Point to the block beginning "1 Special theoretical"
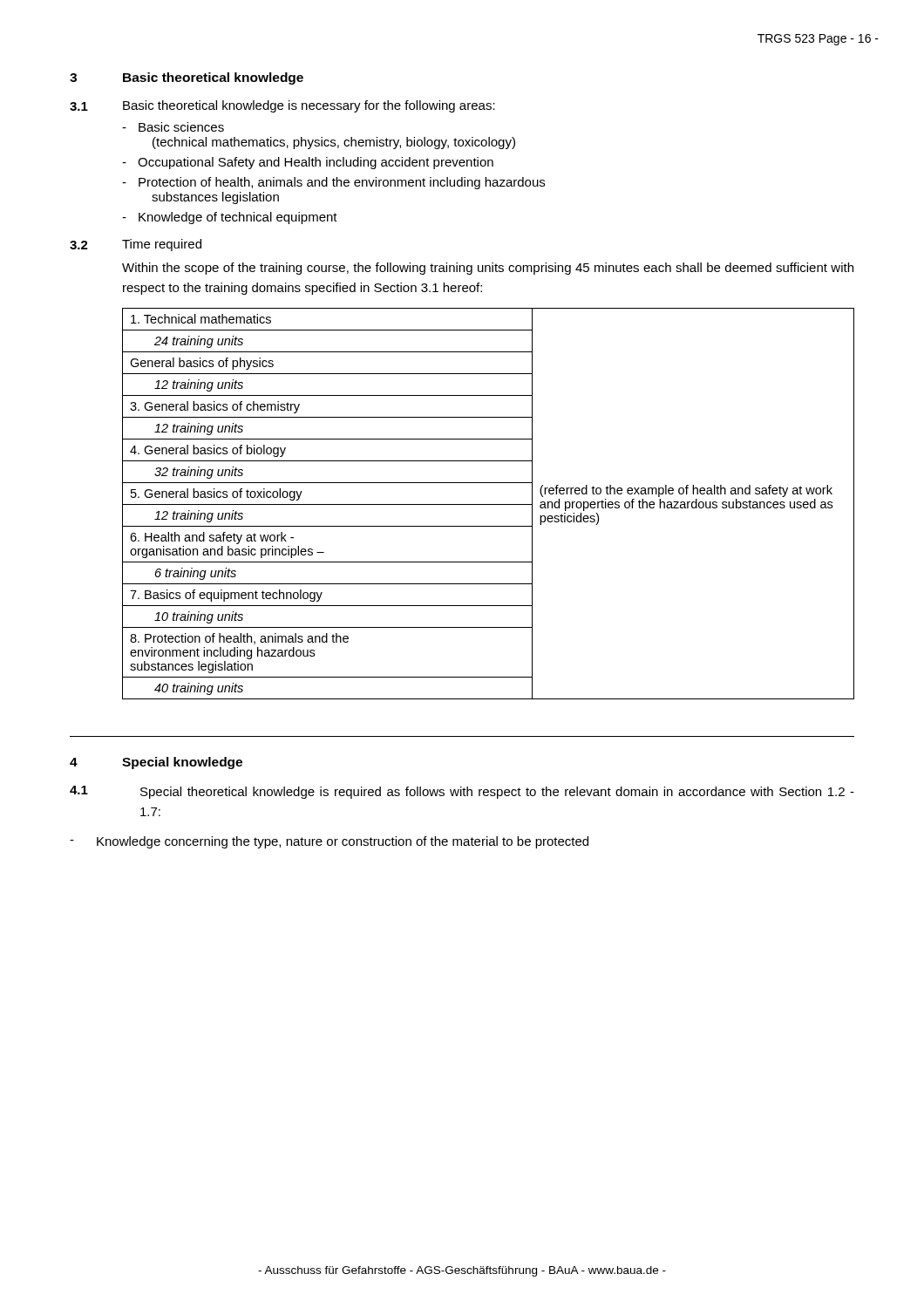Image resolution: width=924 pixels, height=1308 pixels. pyautogui.click(x=462, y=802)
